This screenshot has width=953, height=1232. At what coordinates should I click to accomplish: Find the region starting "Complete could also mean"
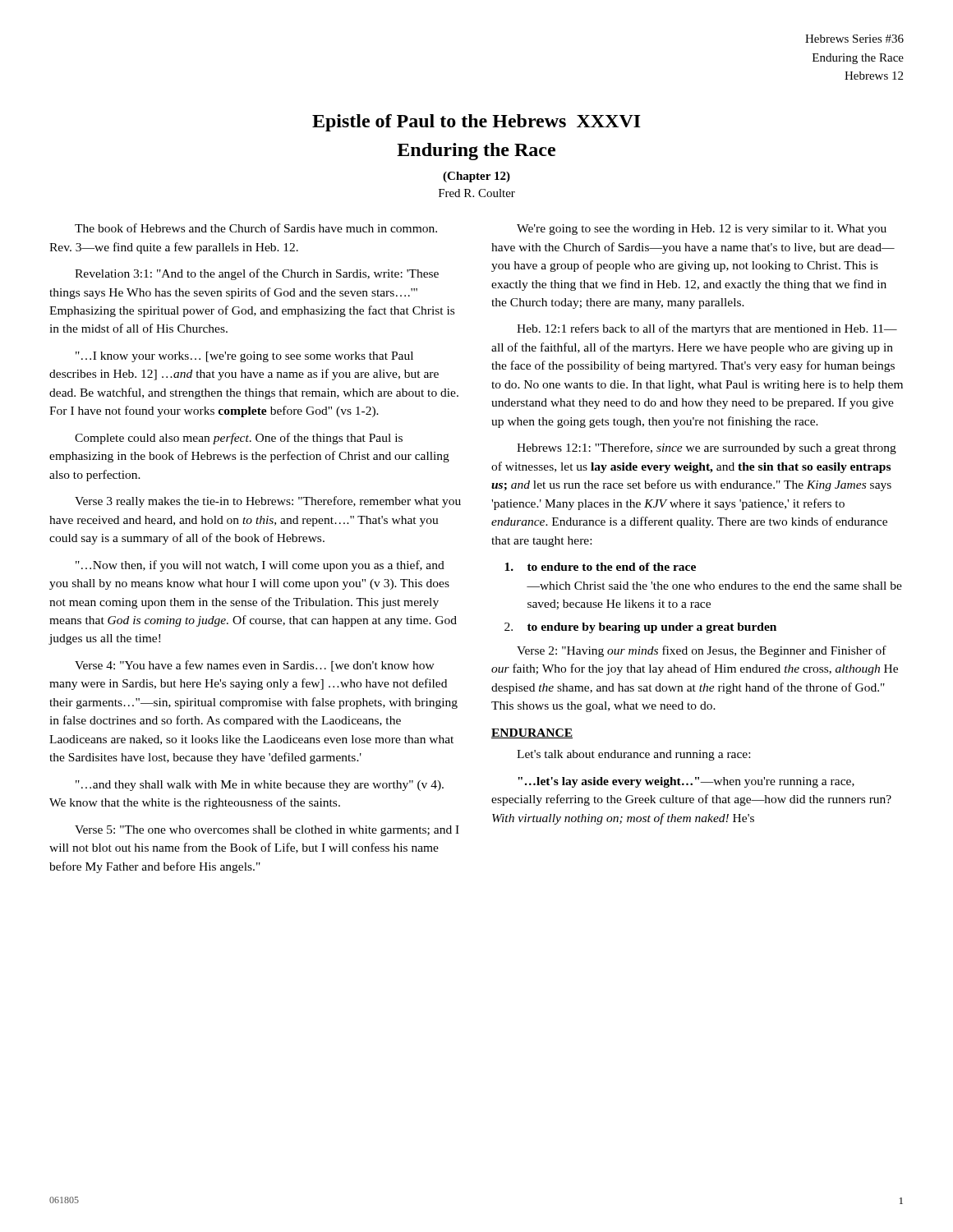[255, 456]
